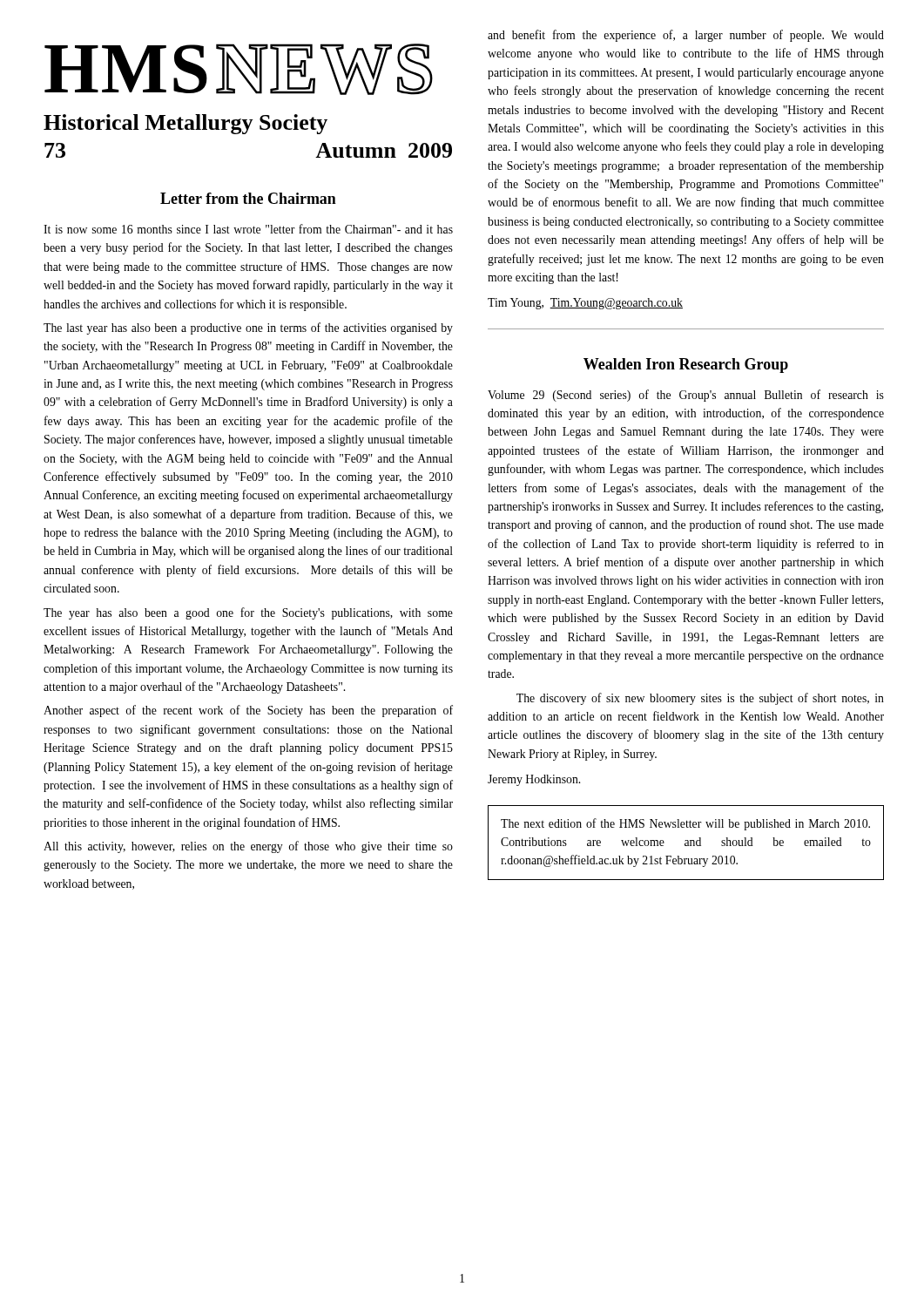The height and width of the screenshot is (1307, 924).
Task: Select the element starting "73Autumn 2009"
Action: tap(50, 150)
